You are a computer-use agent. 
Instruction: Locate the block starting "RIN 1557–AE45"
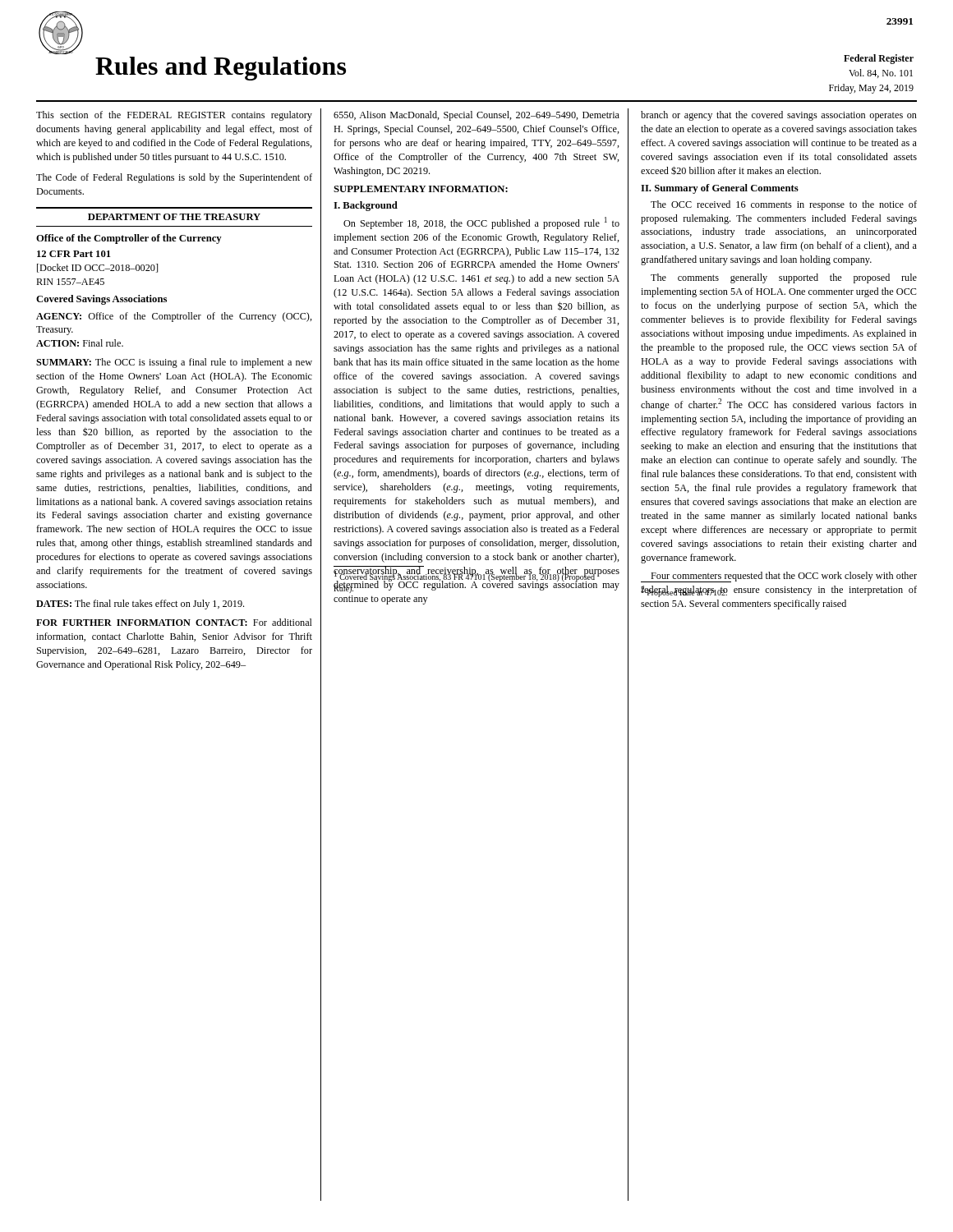(70, 281)
